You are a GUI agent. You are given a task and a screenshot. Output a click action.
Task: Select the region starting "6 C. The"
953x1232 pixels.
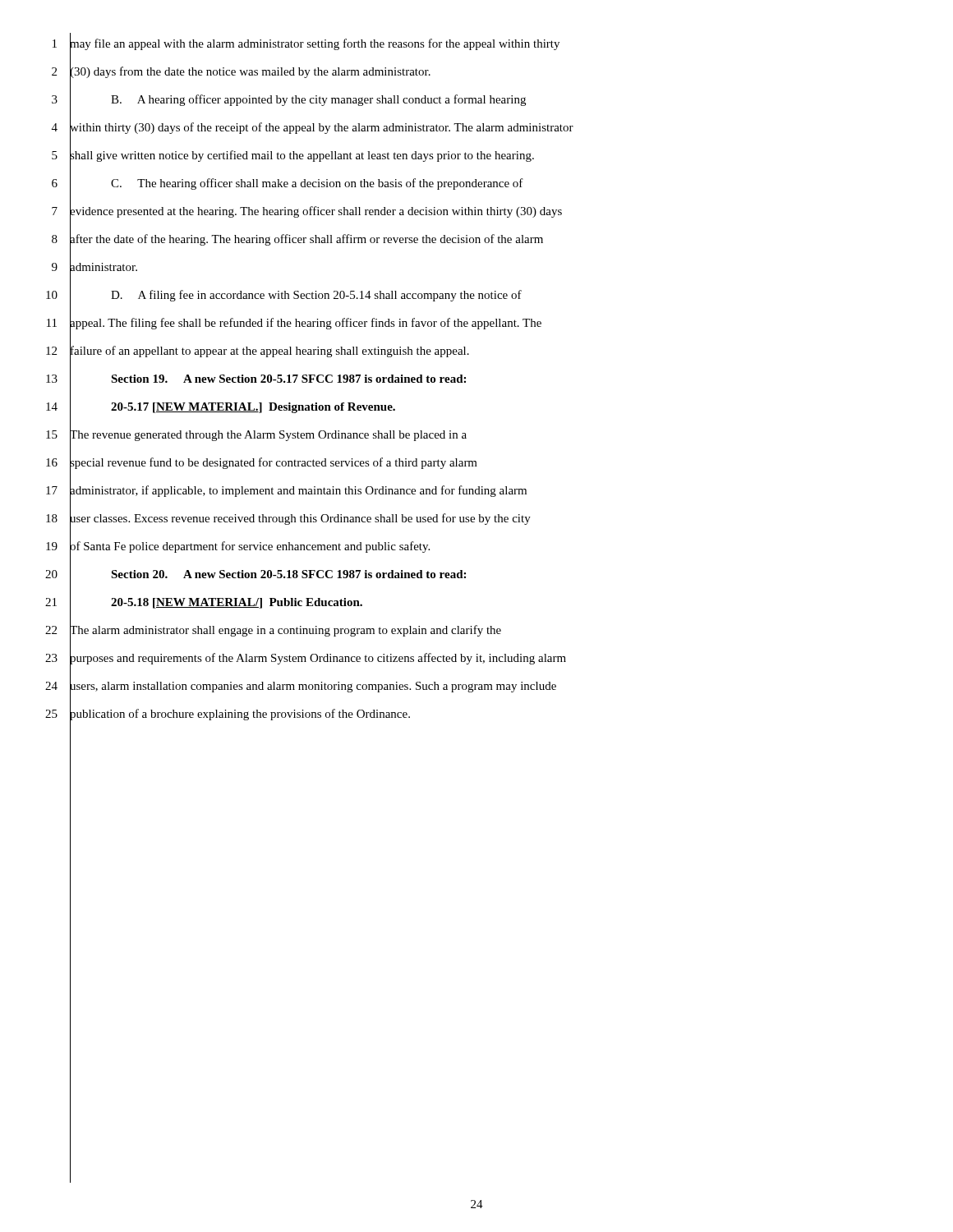pyautogui.click(x=476, y=184)
